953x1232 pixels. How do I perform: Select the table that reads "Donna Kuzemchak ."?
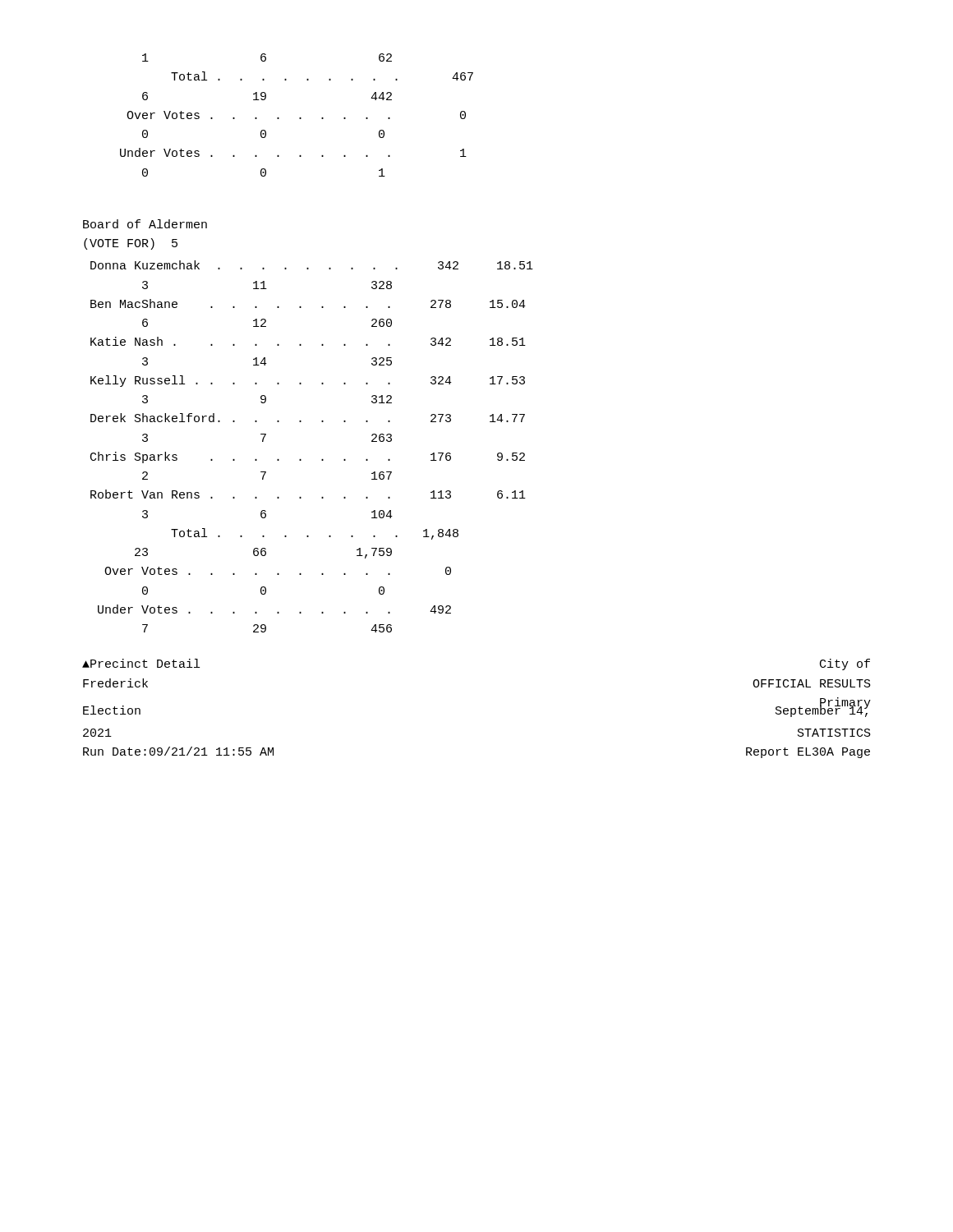(x=476, y=448)
